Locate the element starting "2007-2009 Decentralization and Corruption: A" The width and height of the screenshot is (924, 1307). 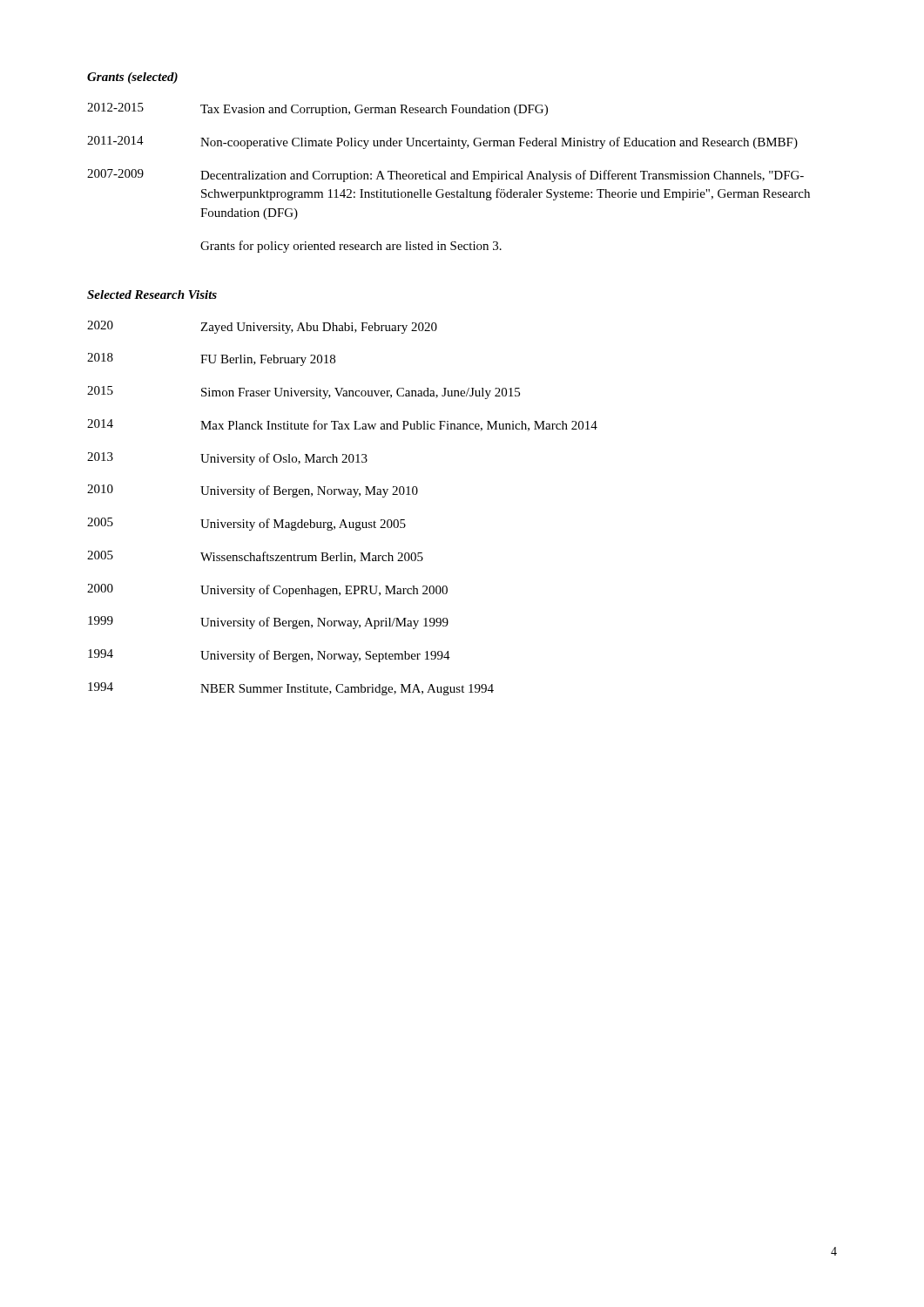click(462, 194)
